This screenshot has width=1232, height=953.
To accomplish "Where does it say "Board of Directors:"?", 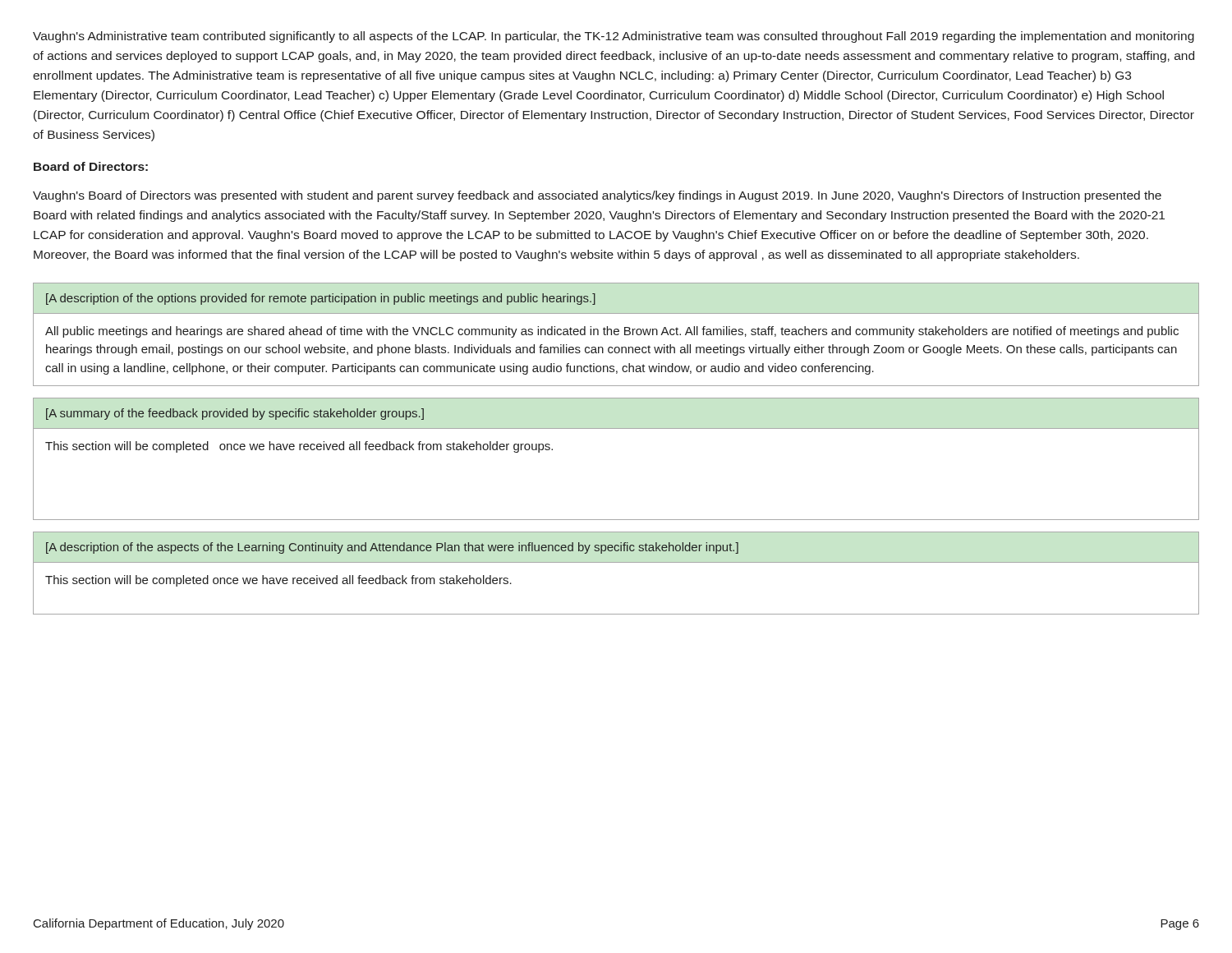I will (91, 166).
